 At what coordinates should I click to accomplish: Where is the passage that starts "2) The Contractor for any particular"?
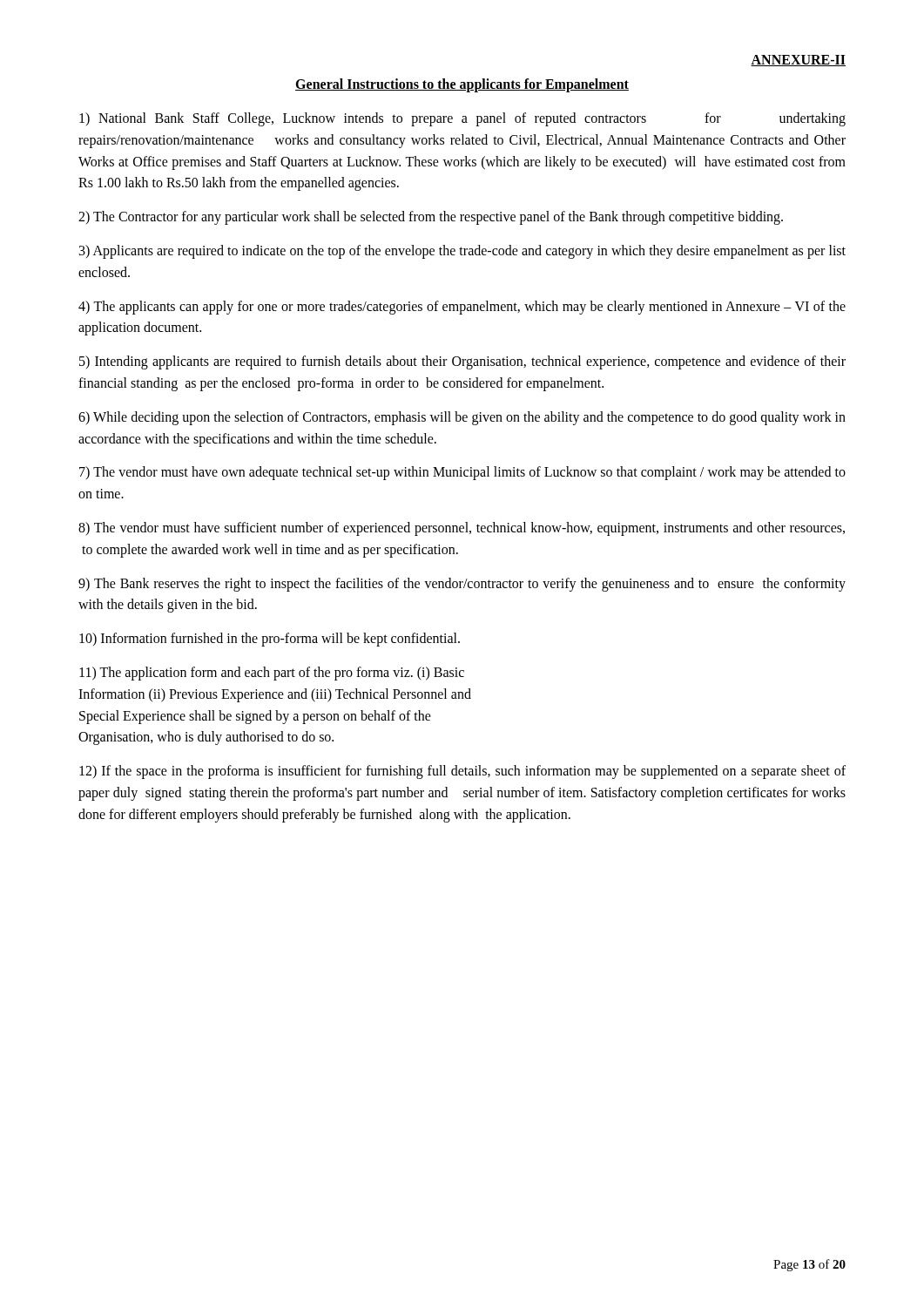(431, 217)
